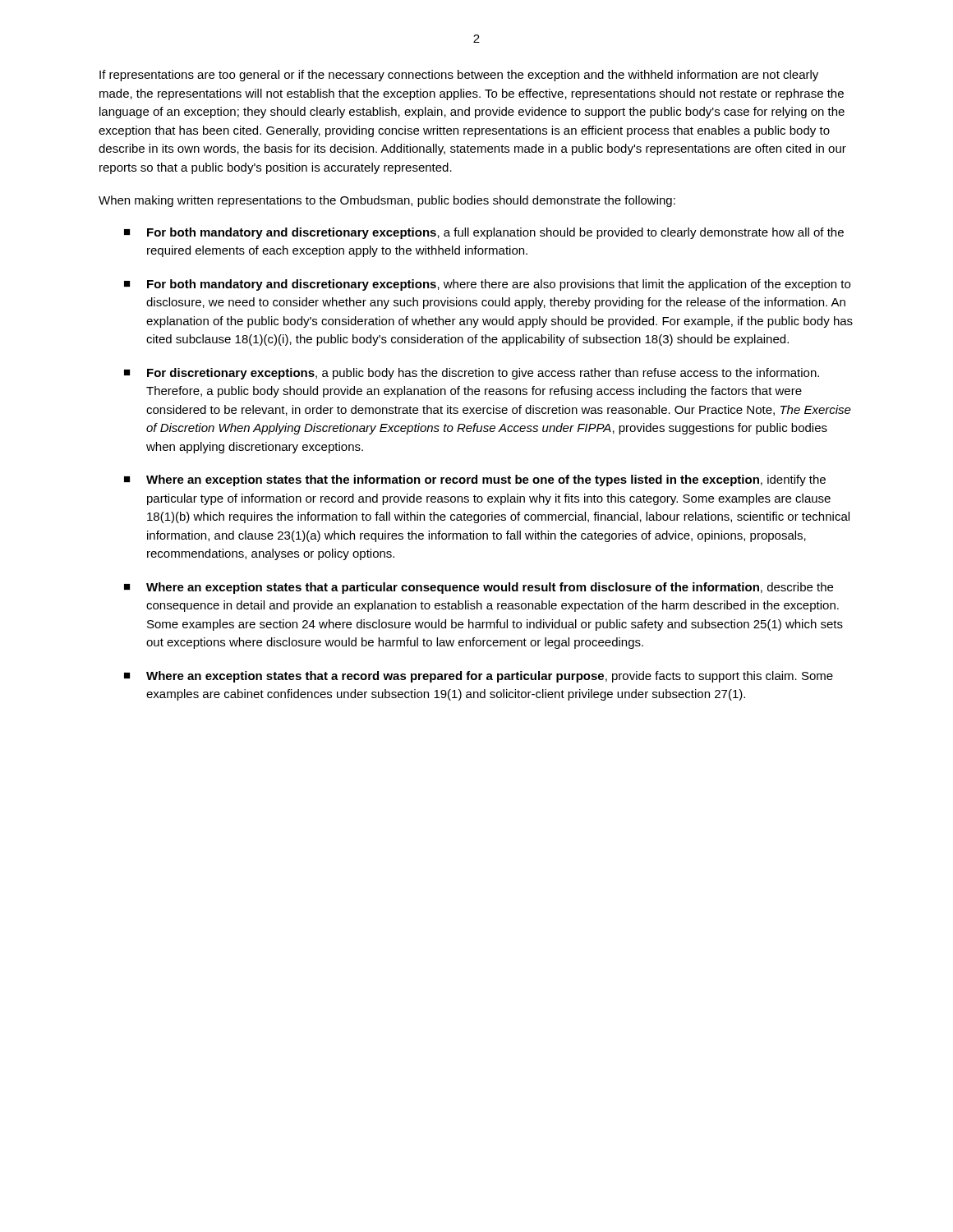Find the passage starting "When making written"
This screenshot has width=953, height=1232.
387,200
